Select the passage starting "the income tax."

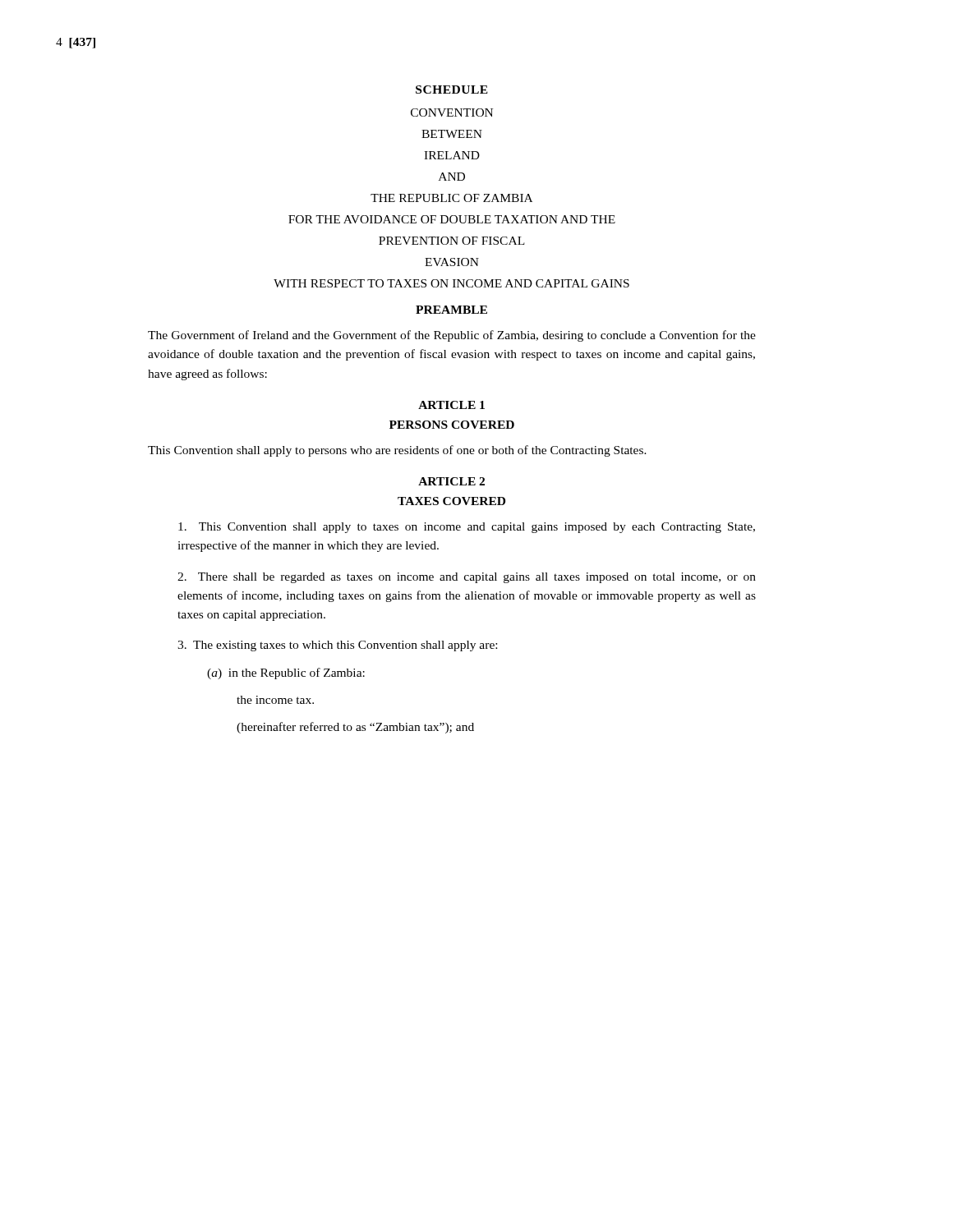(276, 699)
